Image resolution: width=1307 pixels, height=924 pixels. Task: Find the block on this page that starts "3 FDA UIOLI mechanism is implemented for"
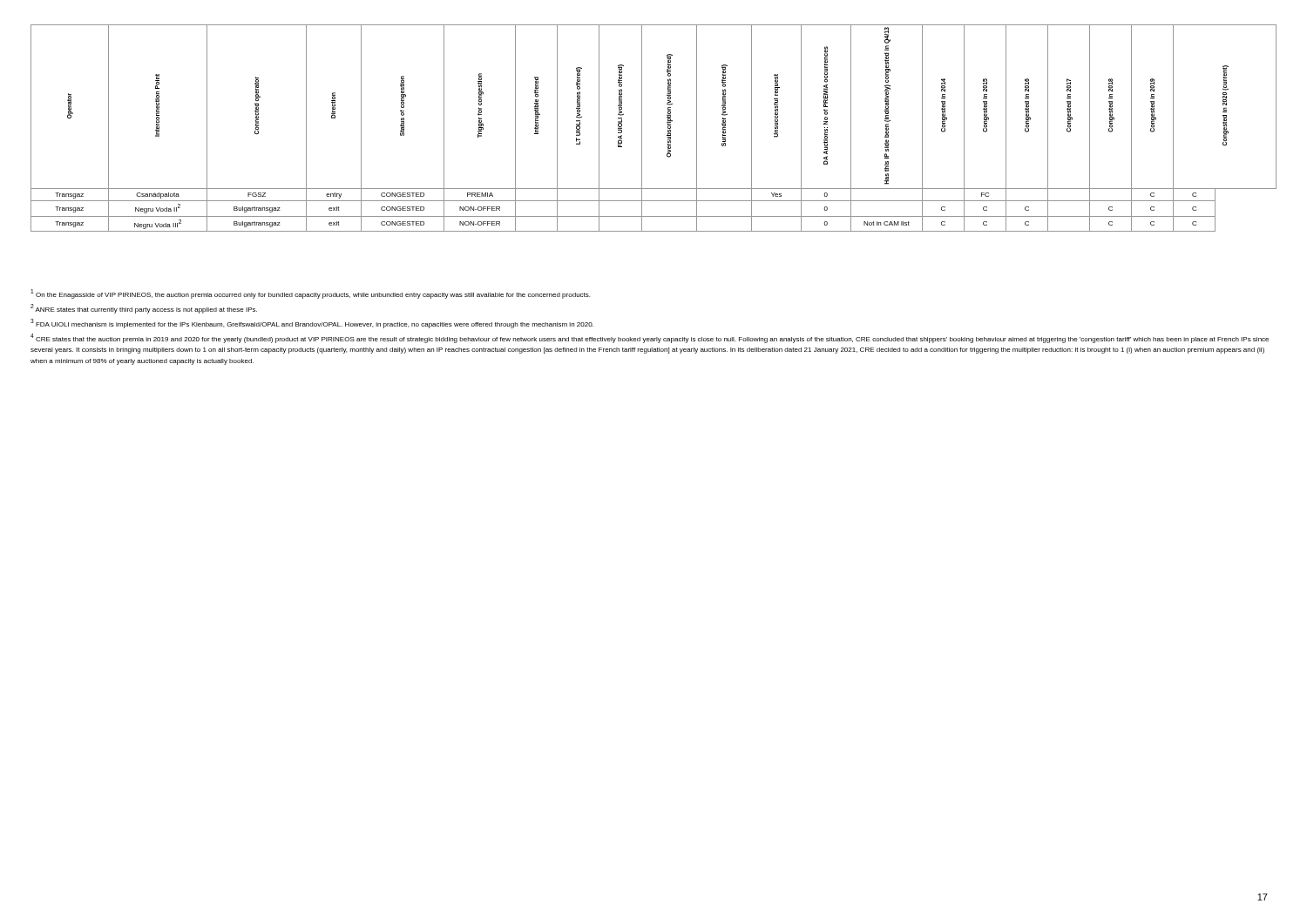[312, 323]
